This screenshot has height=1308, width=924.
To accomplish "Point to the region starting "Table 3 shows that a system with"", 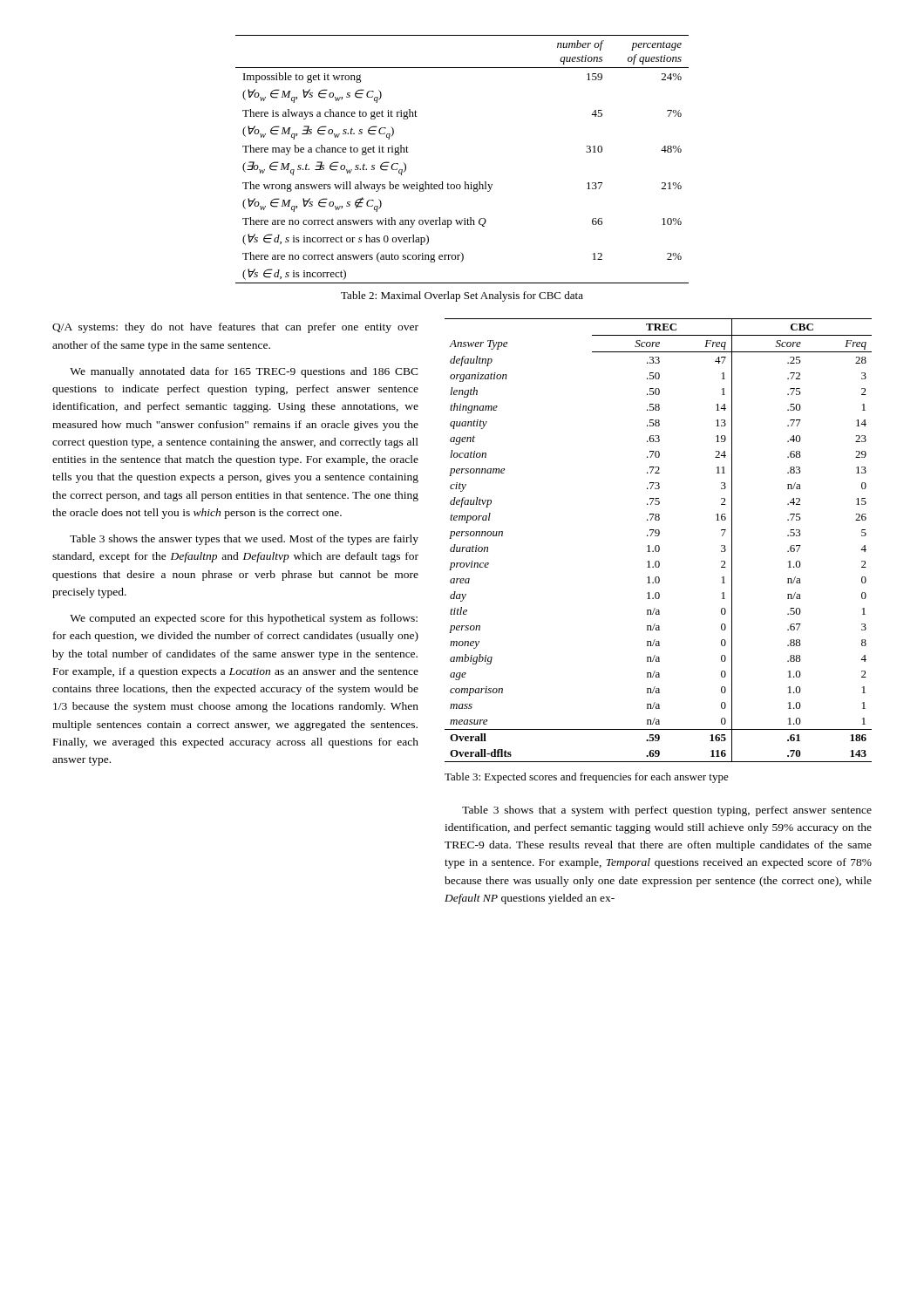I will click(658, 854).
